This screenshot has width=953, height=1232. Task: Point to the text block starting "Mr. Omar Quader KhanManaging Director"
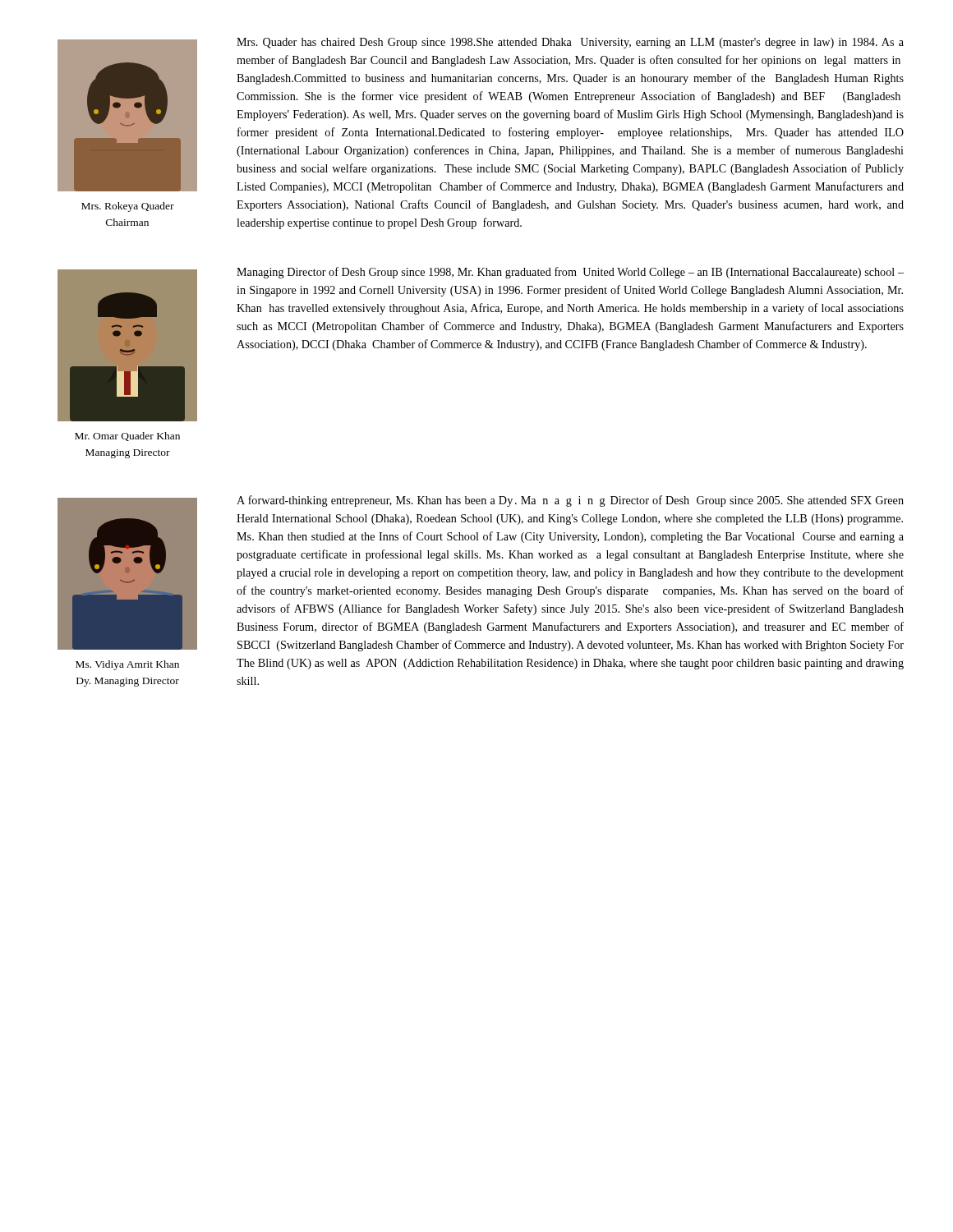pyautogui.click(x=127, y=444)
